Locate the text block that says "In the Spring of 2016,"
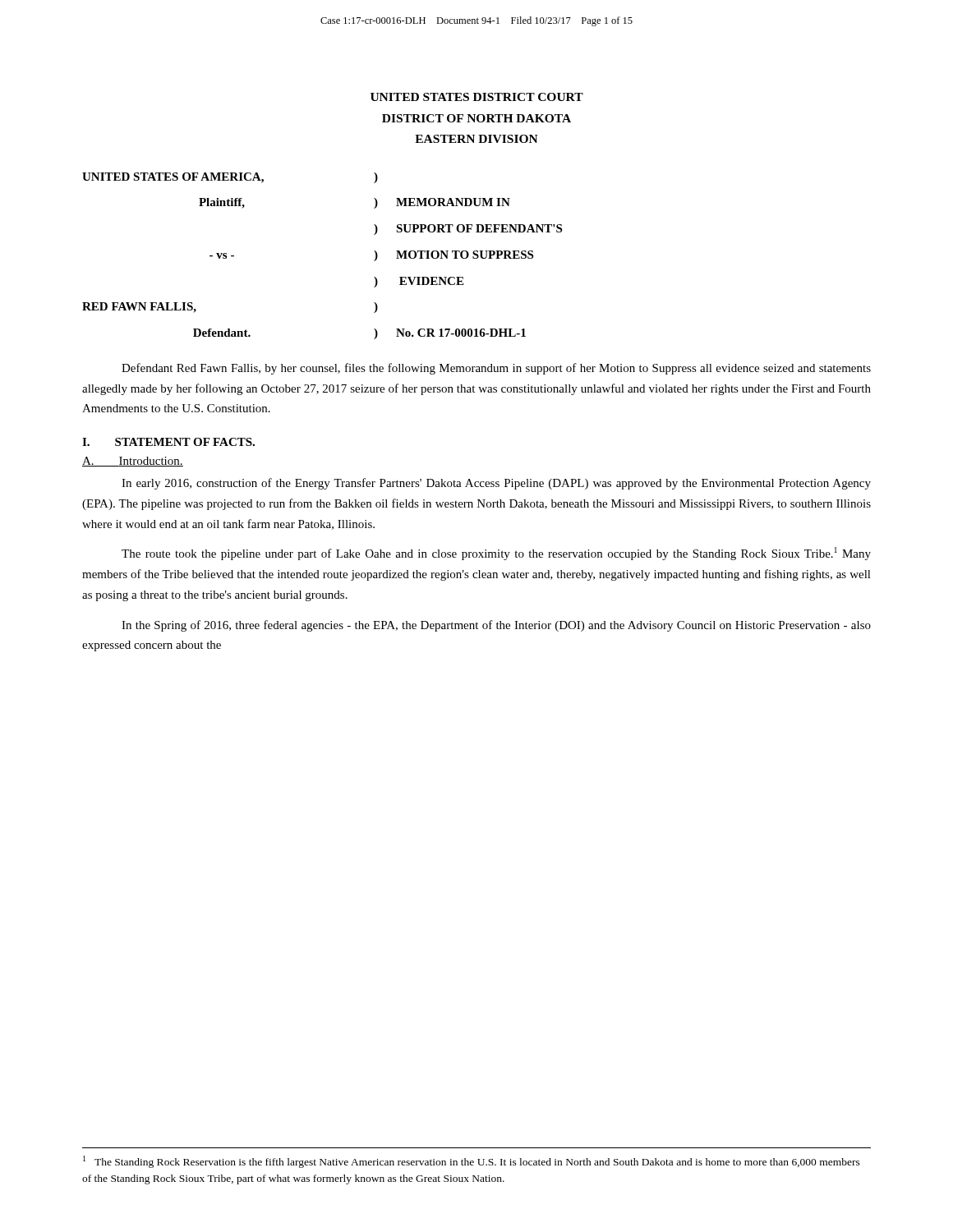This screenshot has height=1232, width=953. [x=476, y=635]
